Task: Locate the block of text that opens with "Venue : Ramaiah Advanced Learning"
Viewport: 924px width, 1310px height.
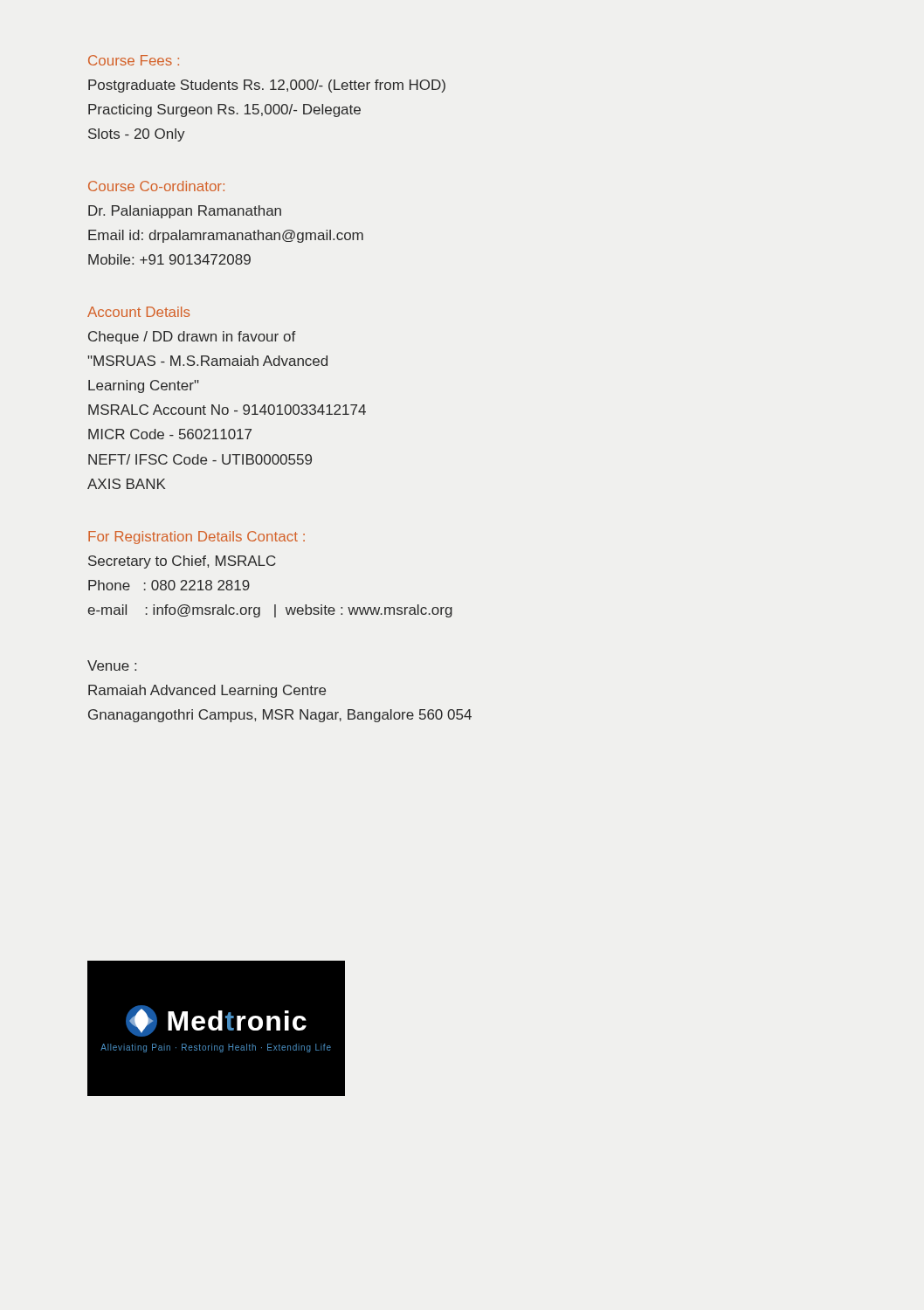Action: 280,690
